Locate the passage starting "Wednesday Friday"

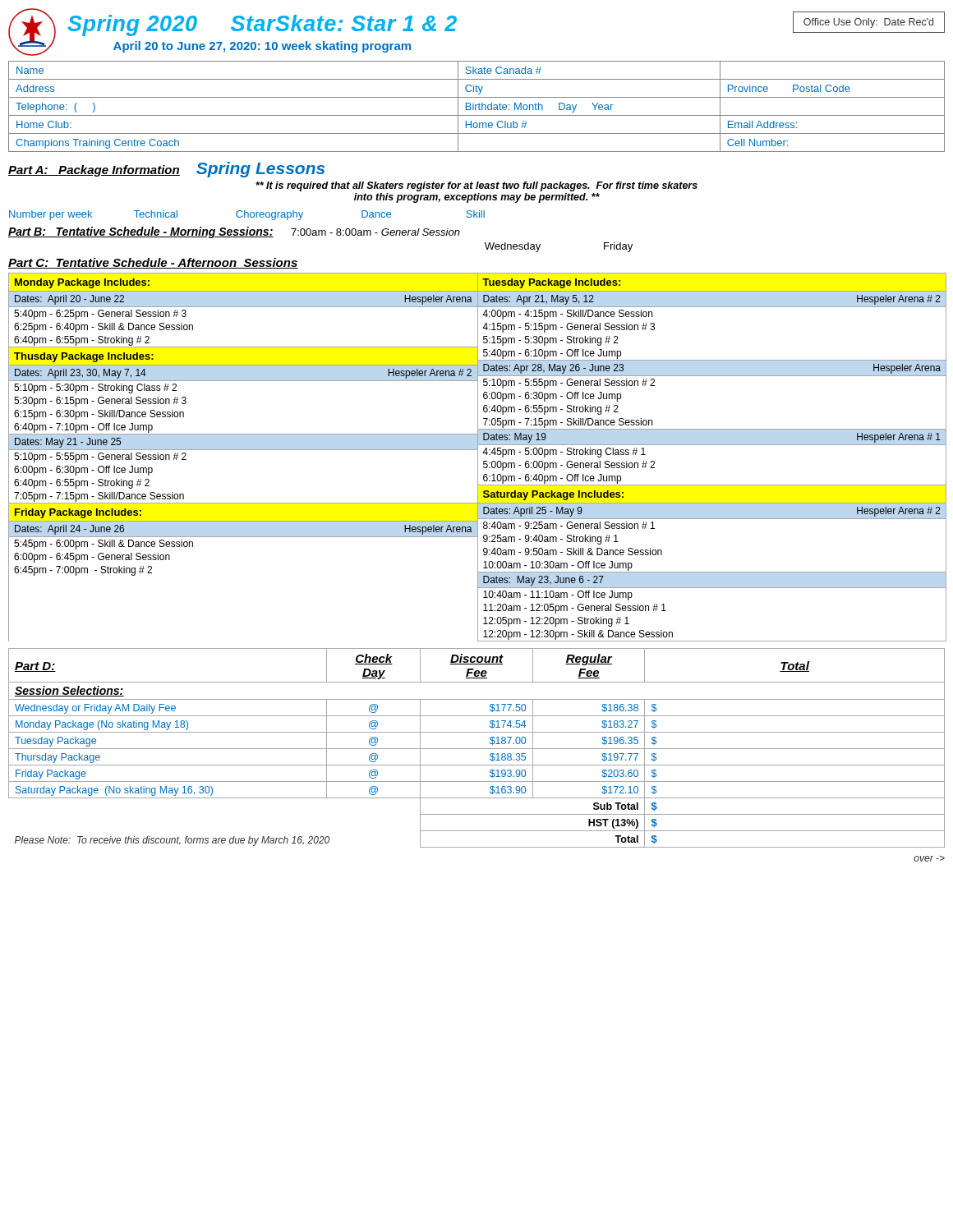pos(515,247)
